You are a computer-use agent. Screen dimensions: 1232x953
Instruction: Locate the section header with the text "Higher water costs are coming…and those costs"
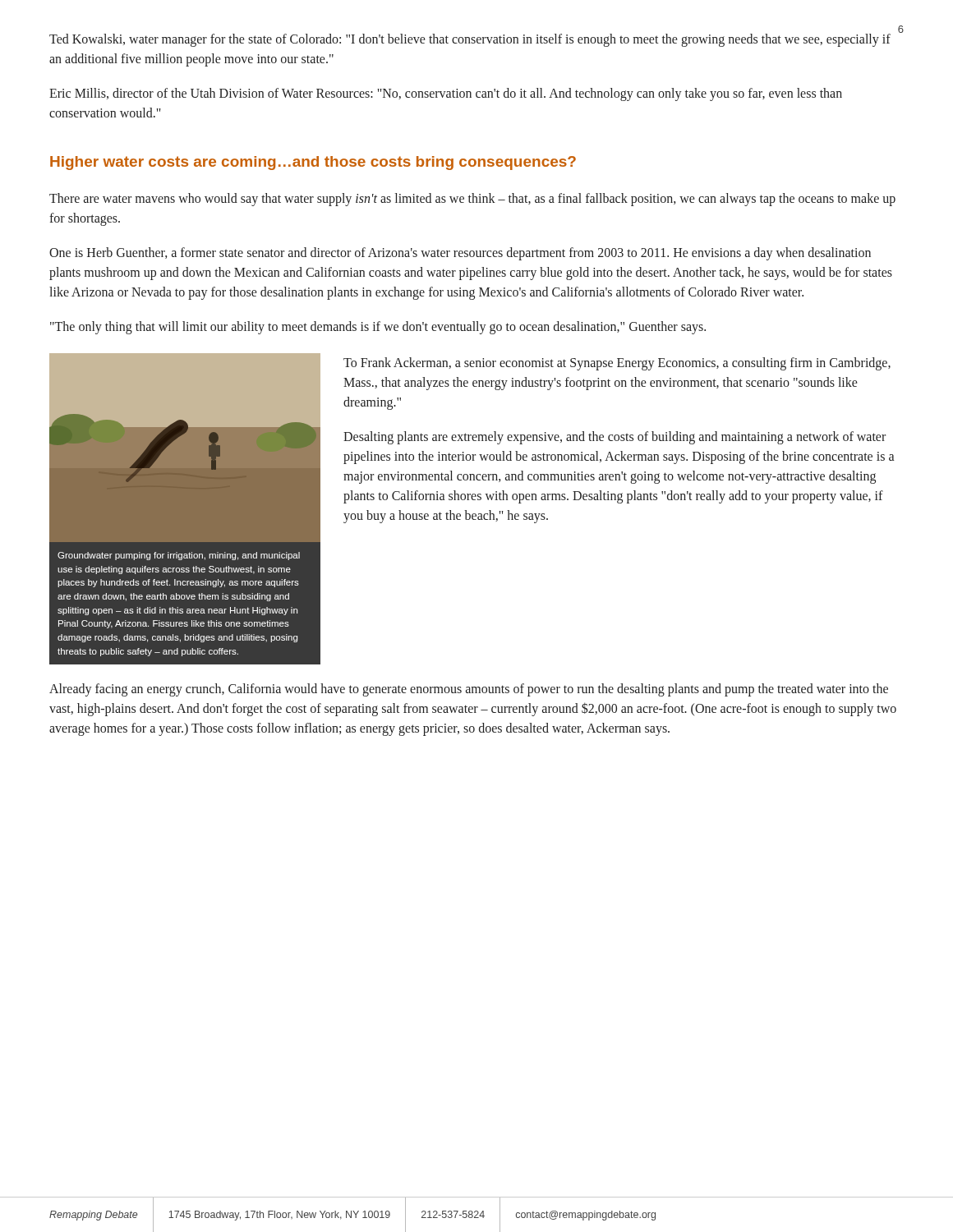click(313, 161)
